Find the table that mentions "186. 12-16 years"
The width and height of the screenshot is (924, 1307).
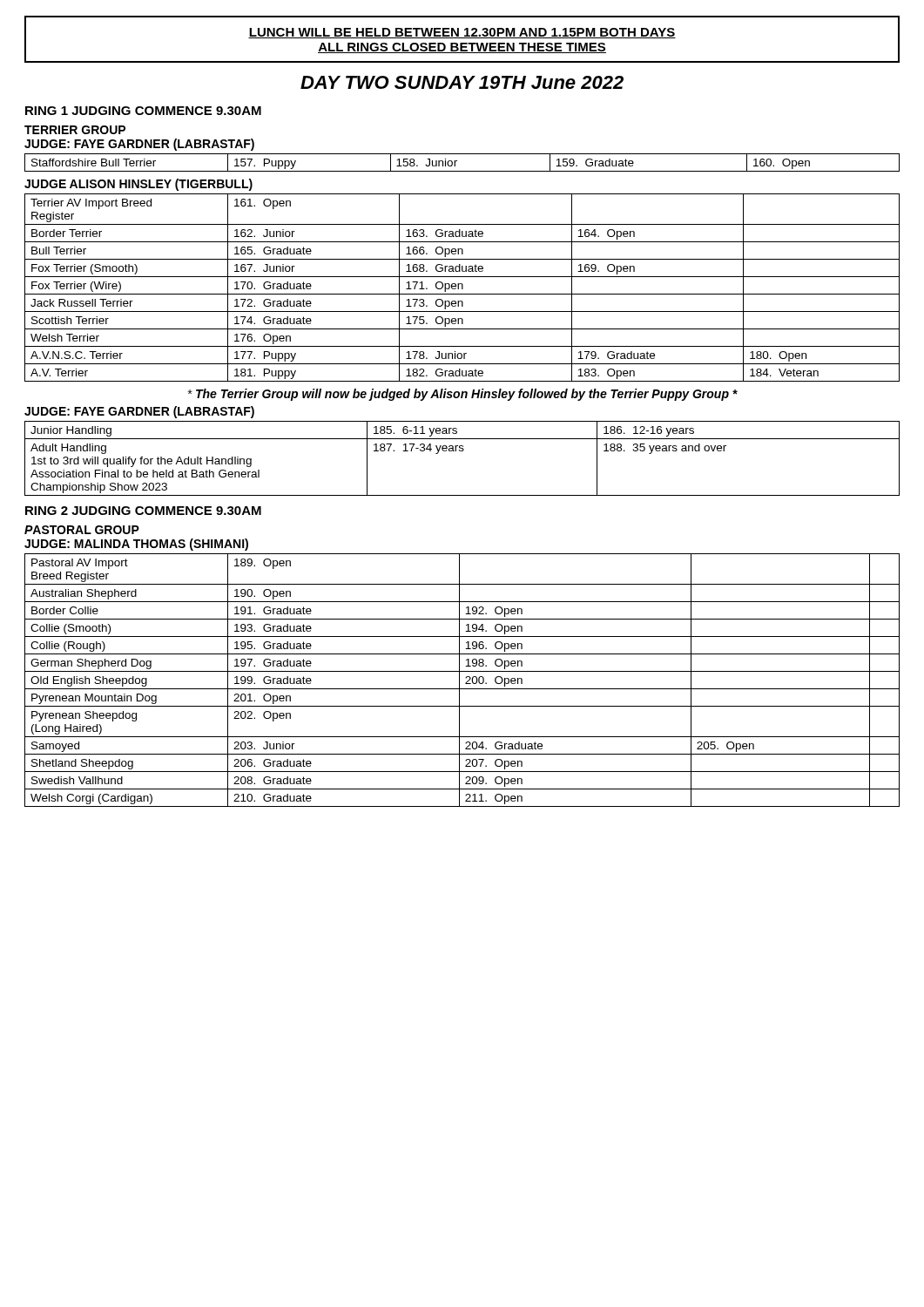pyautogui.click(x=462, y=458)
